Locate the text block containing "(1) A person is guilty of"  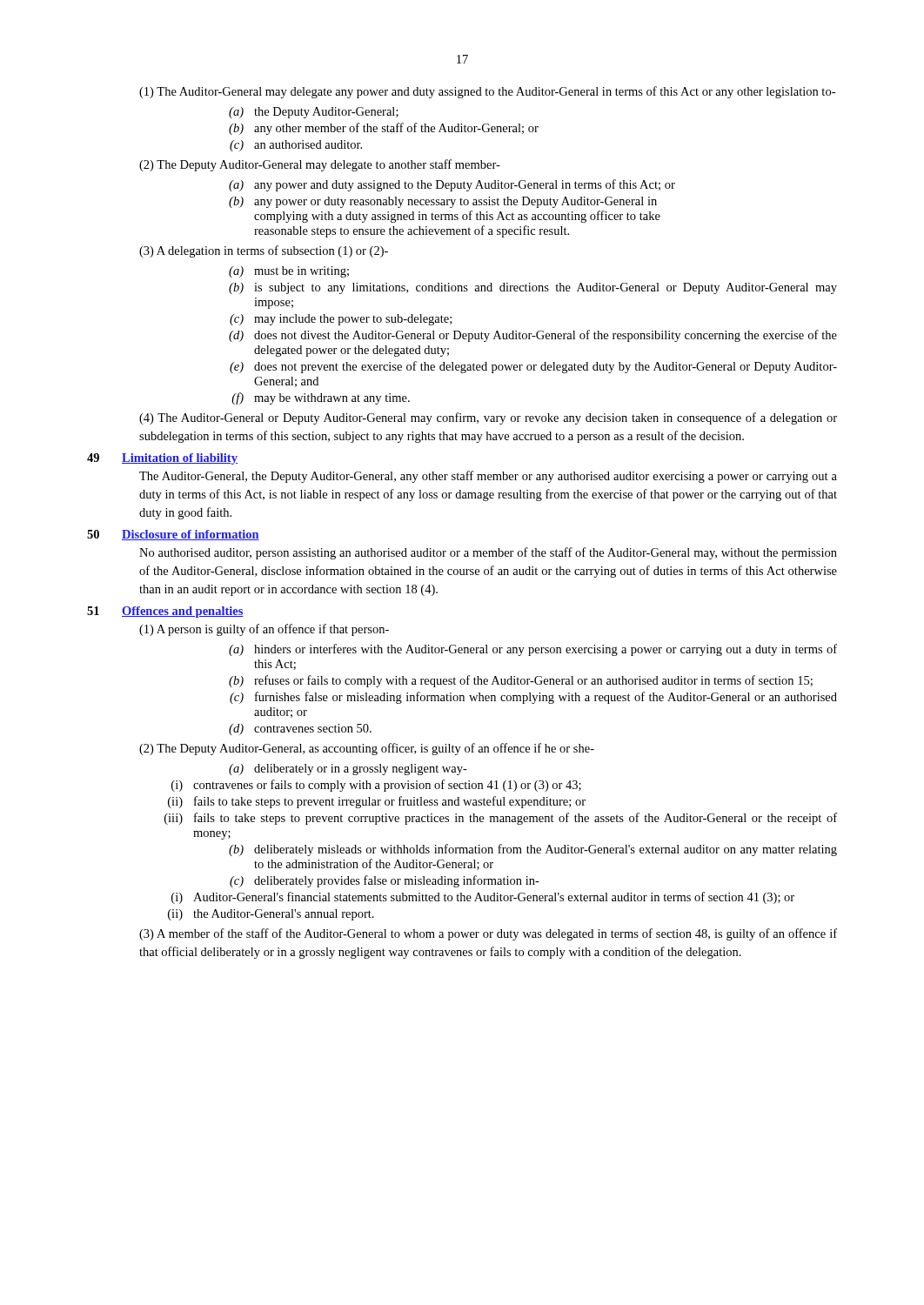coord(264,629)
